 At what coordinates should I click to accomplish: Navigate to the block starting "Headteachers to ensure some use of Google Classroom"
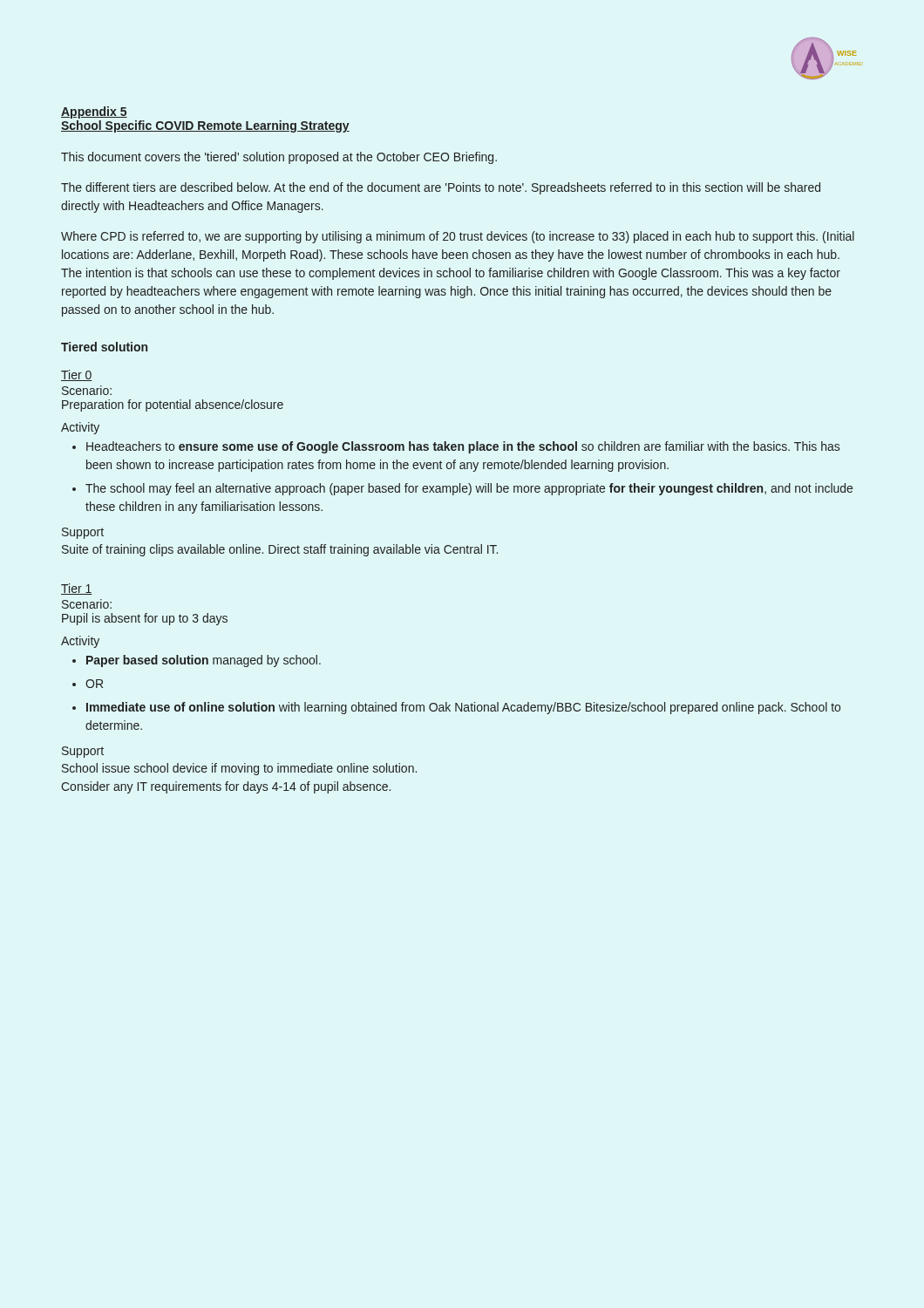point(463,456)
